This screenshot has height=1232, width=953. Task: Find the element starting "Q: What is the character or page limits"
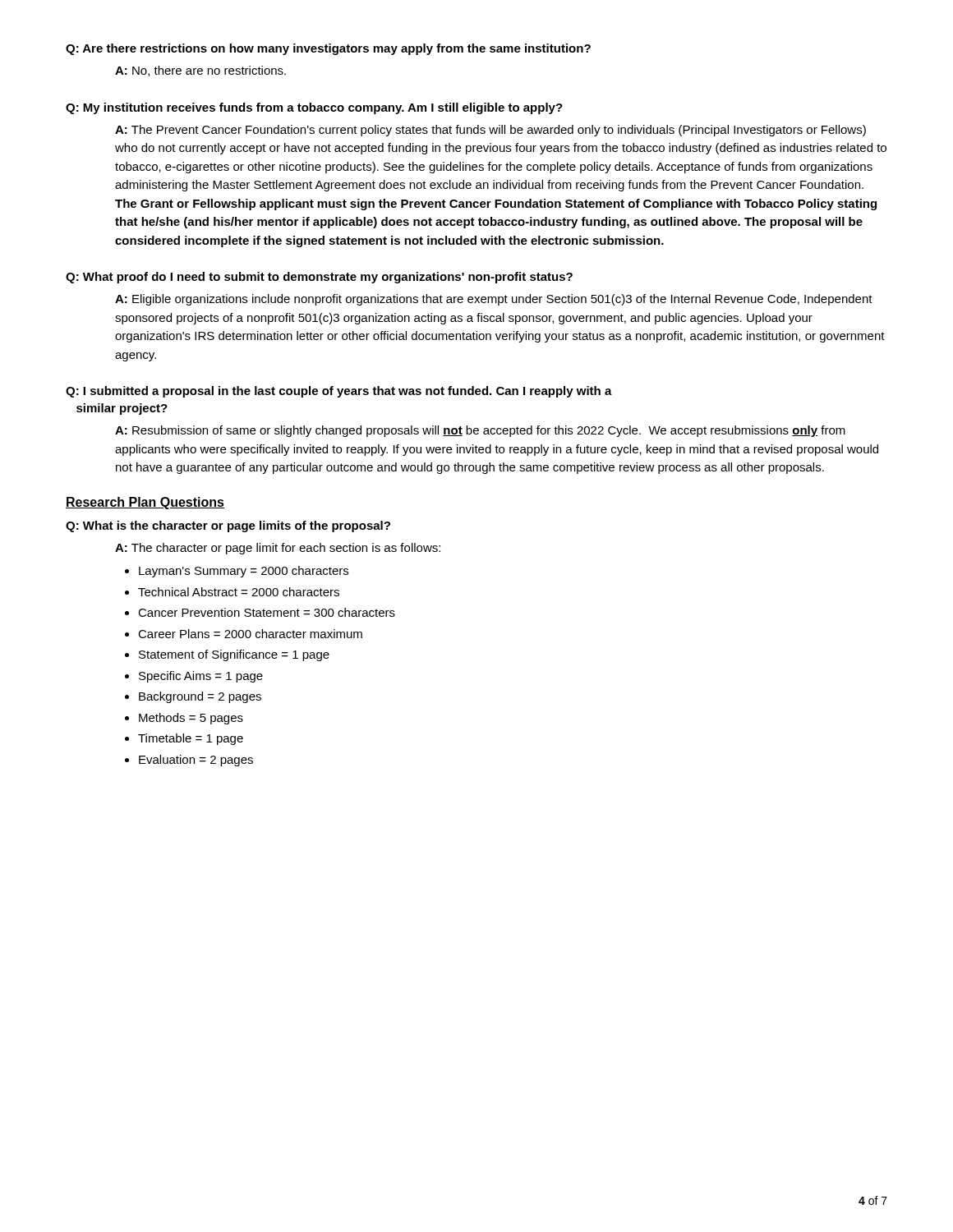click(228, 526)
